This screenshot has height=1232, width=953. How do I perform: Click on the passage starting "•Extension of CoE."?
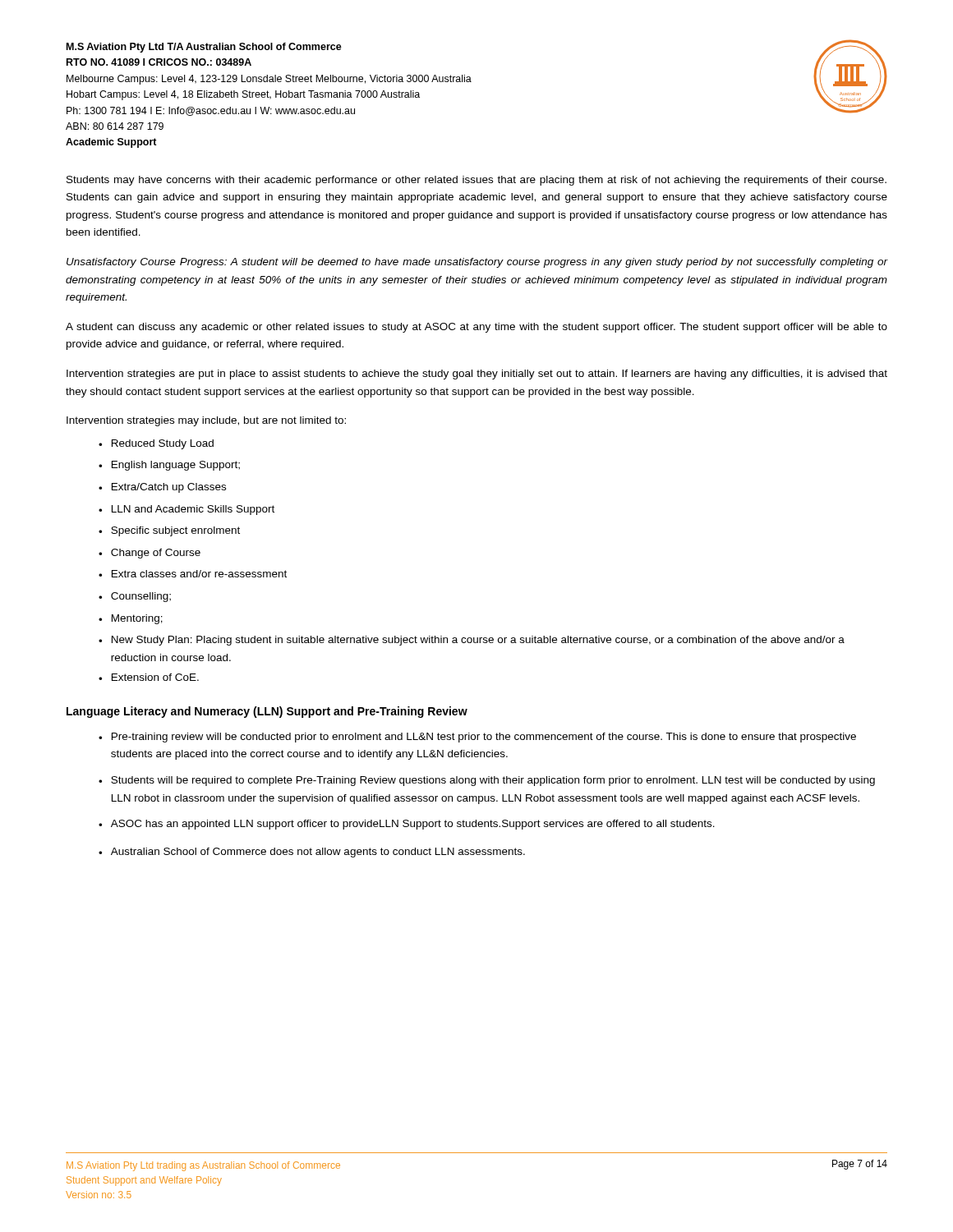coord(149,677)
